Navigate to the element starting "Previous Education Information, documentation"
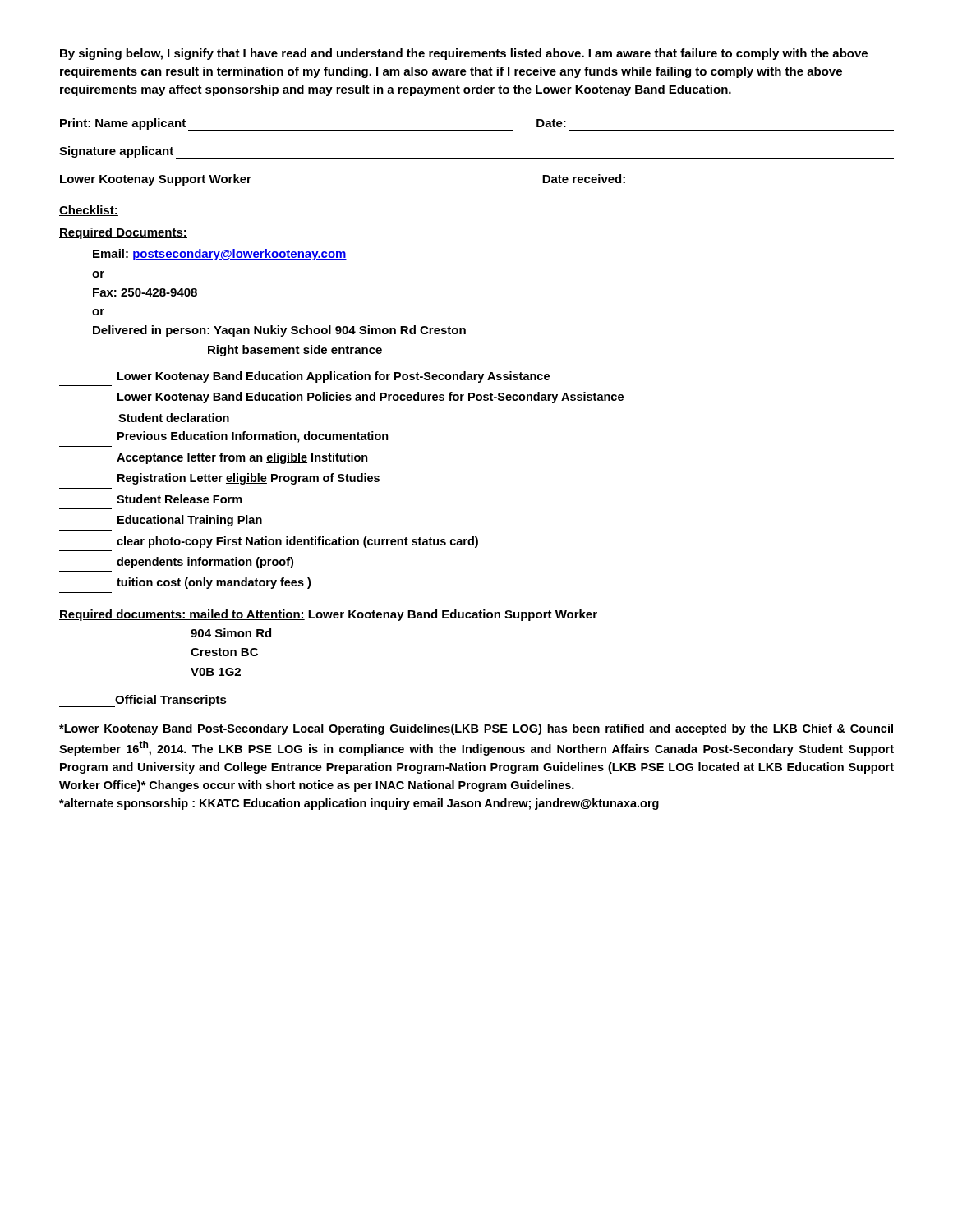This screenshot has height=1232, width=953. (x=224, y=437)
